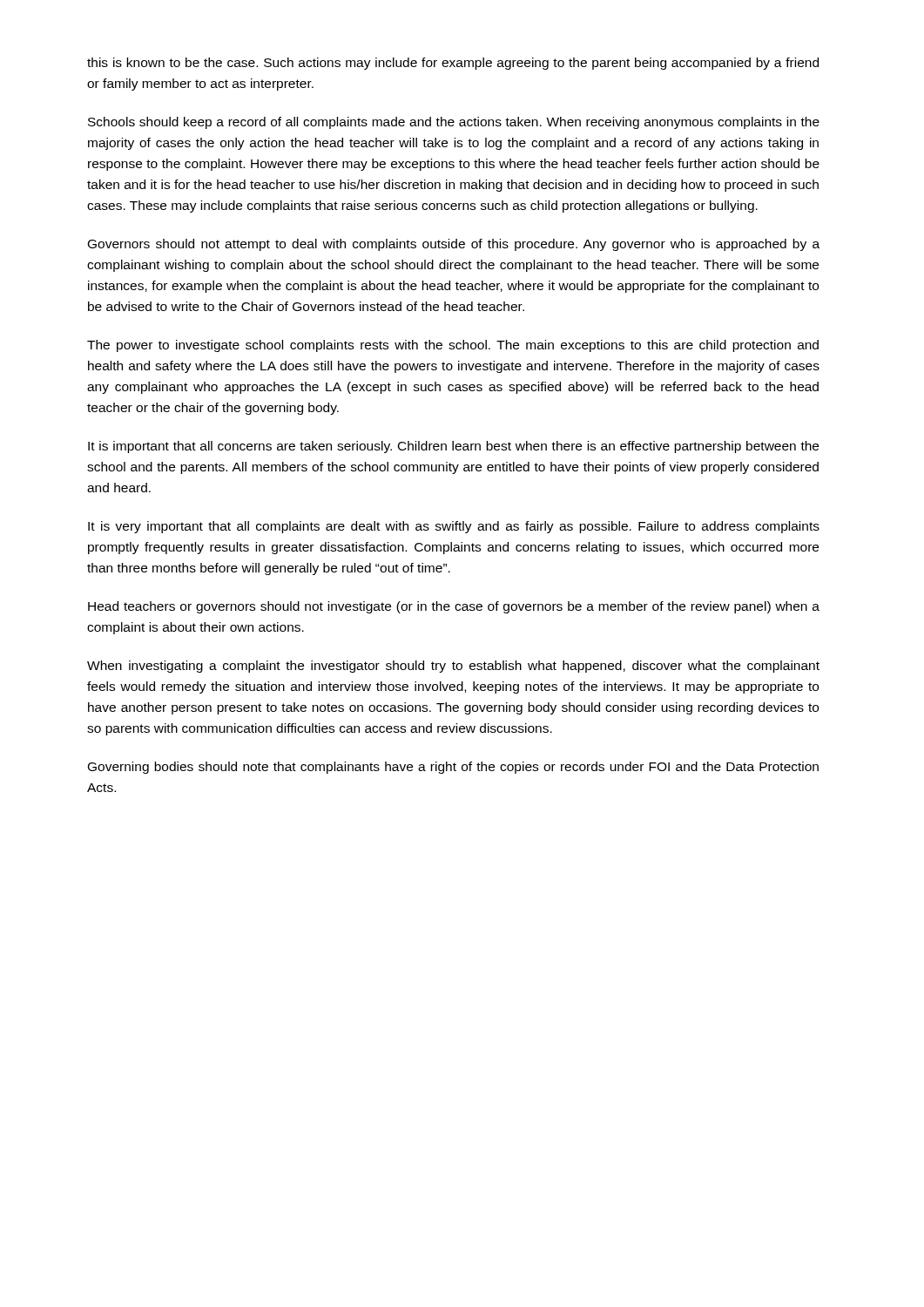Click on the region starting "Head teachers or governors should not investigate (or"
Screen dimensions: 1307x924
coord(453,617)
